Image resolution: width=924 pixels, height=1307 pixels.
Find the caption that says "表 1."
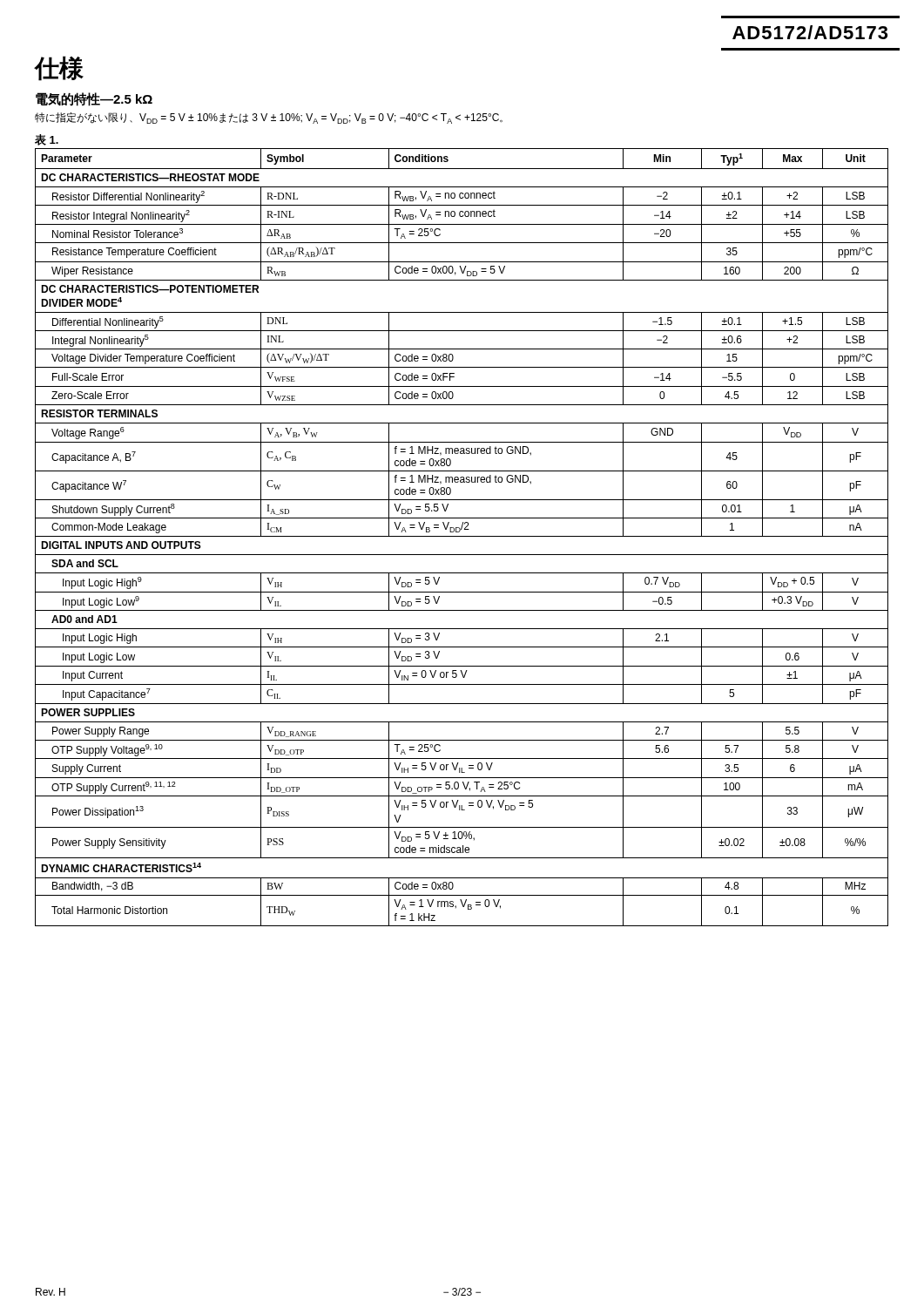point(47,140)
